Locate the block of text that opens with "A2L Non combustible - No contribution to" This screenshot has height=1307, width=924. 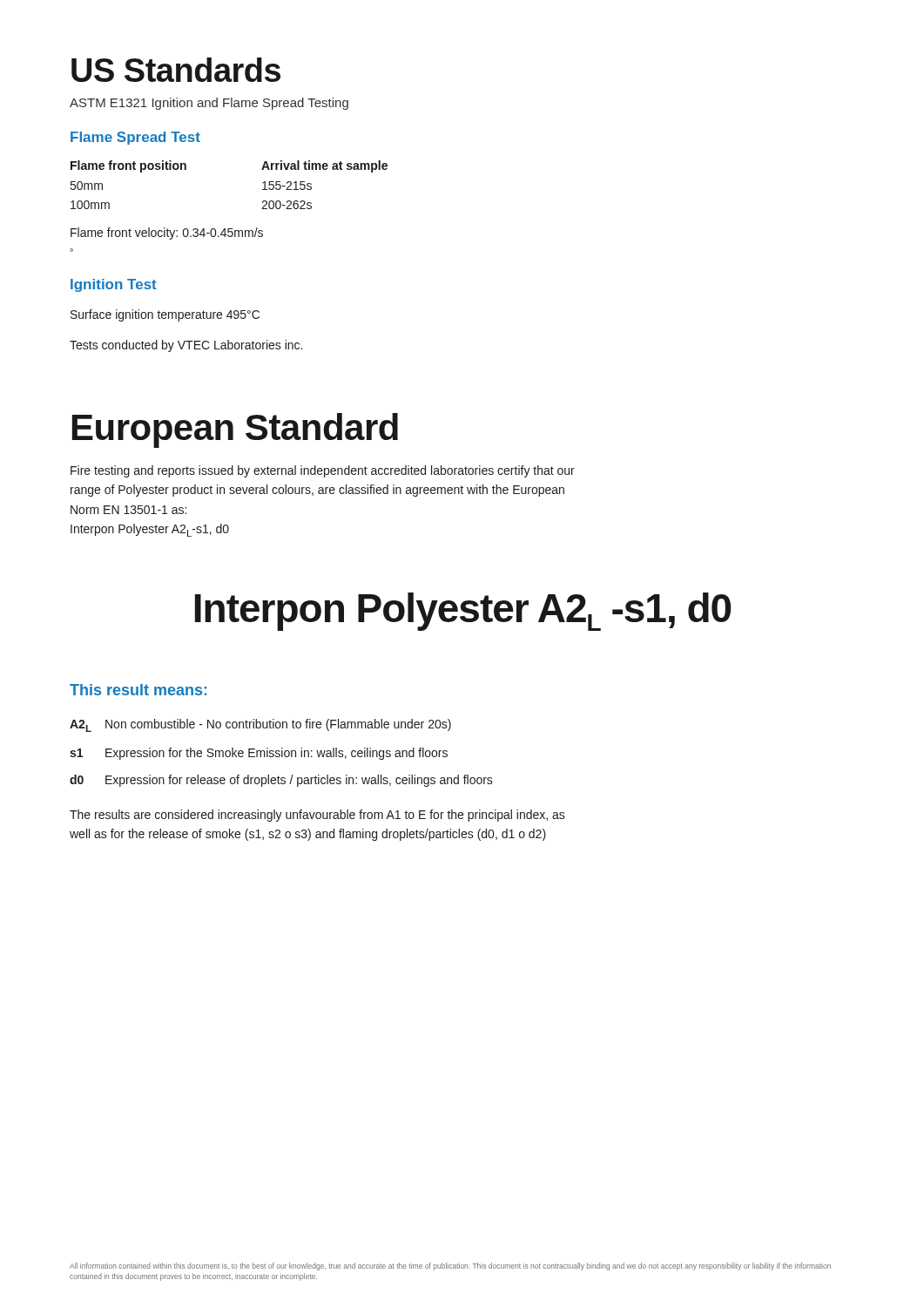pyautogui.click(x=462, y=725)
